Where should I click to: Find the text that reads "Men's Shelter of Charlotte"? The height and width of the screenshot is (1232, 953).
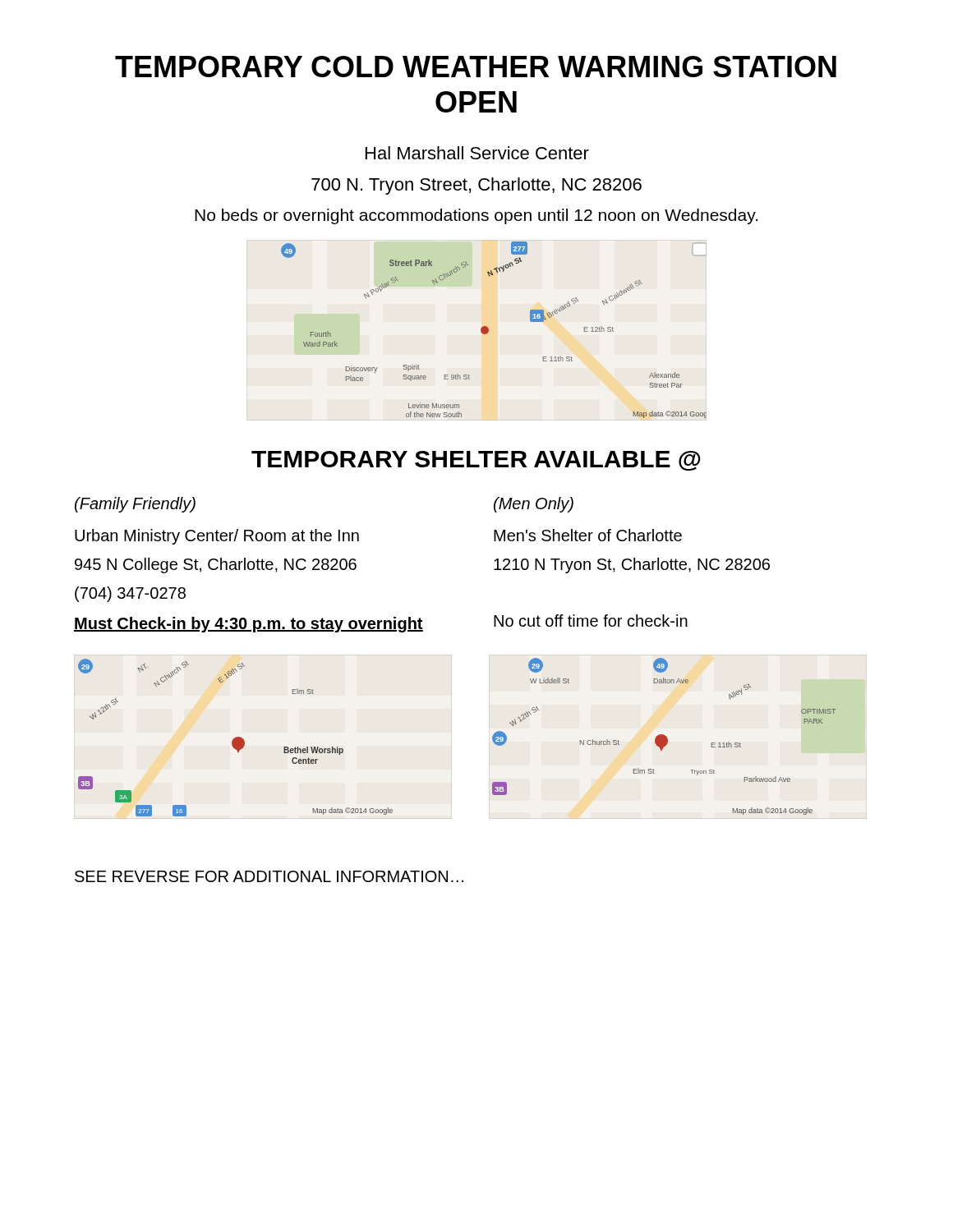[588, 536]
